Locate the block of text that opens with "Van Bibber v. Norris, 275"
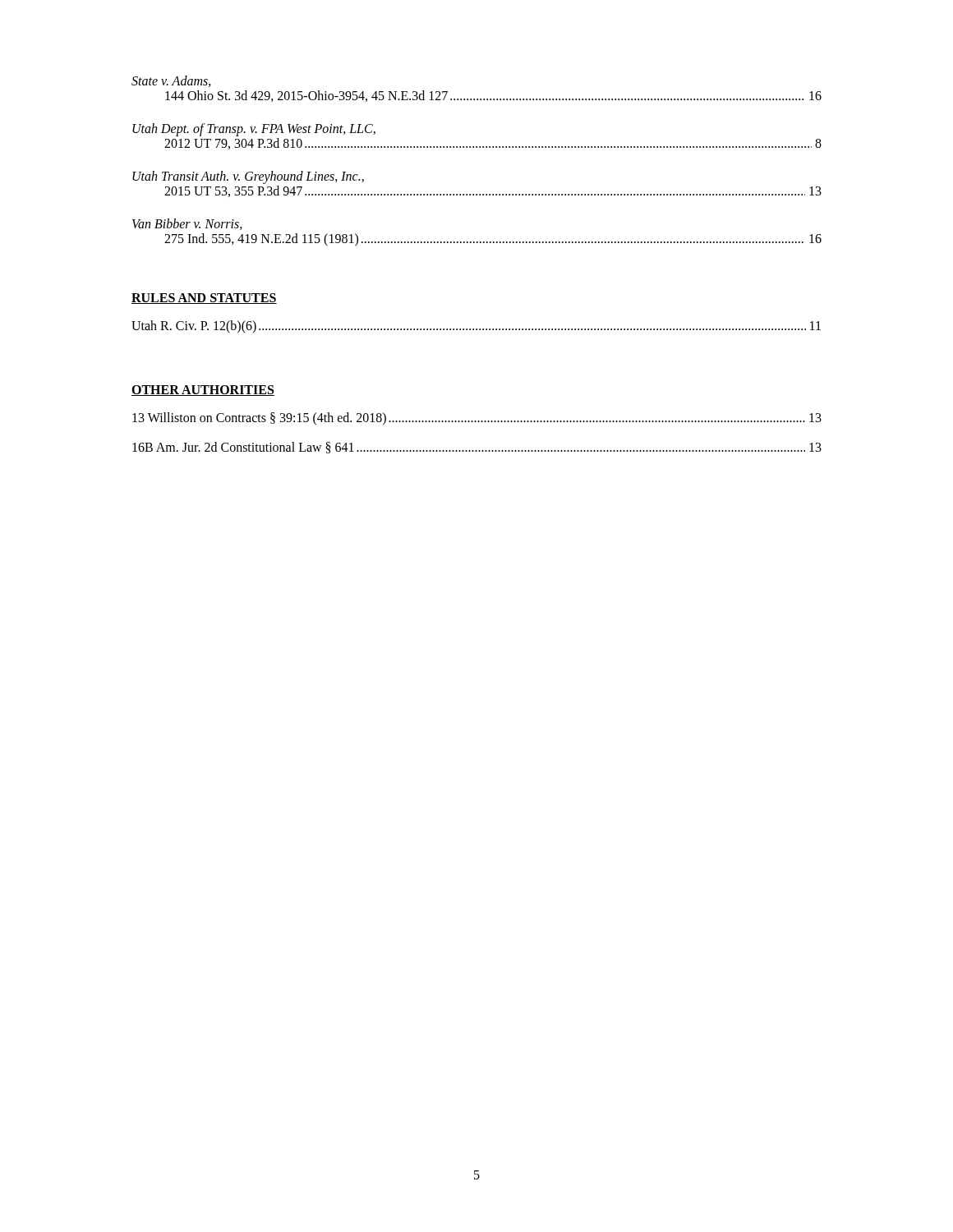This screenshot has width=953, height=1232. pyautogui.click(x=476, y=232)
